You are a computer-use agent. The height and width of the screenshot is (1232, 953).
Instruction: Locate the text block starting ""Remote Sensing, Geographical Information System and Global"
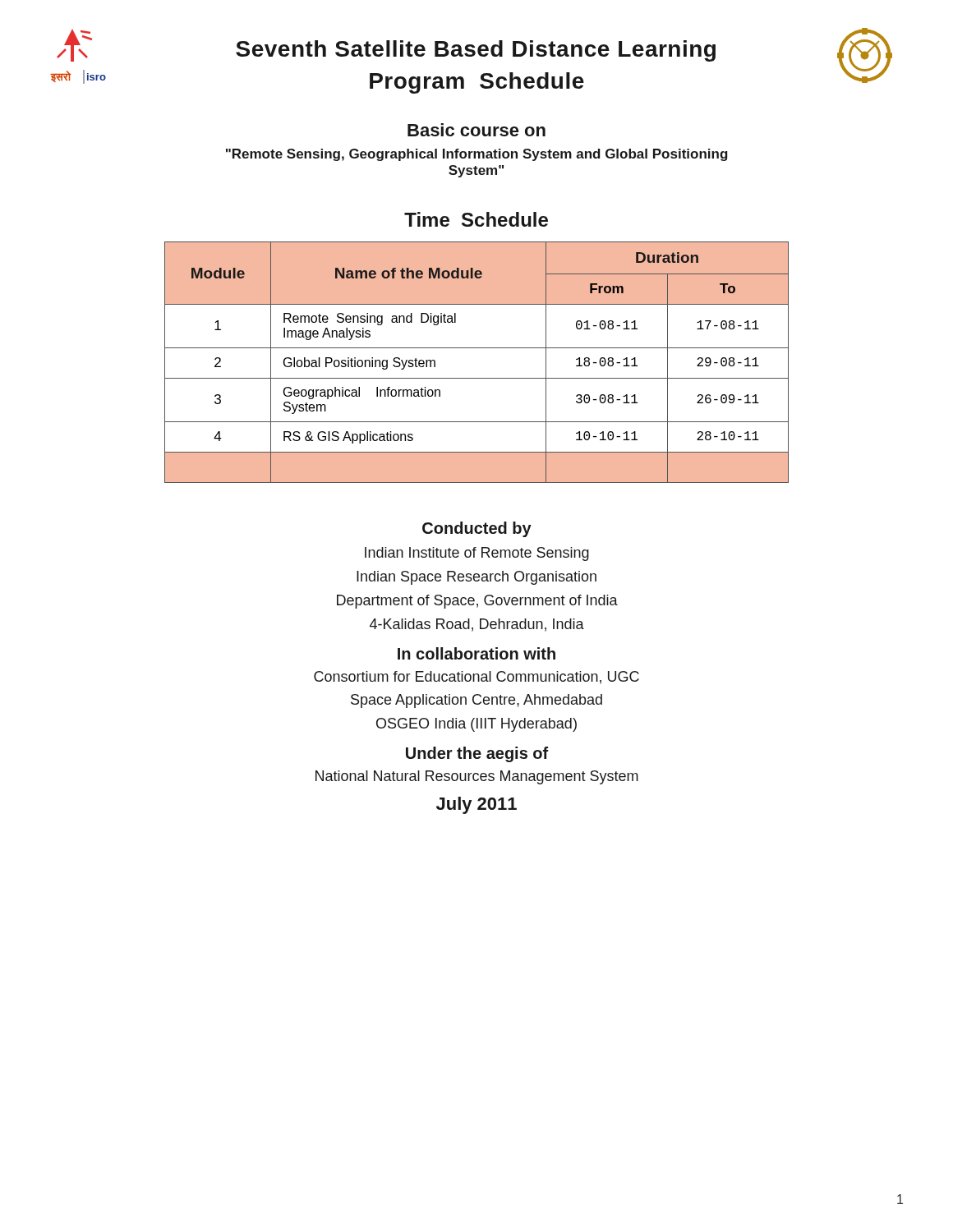point(476,163)
